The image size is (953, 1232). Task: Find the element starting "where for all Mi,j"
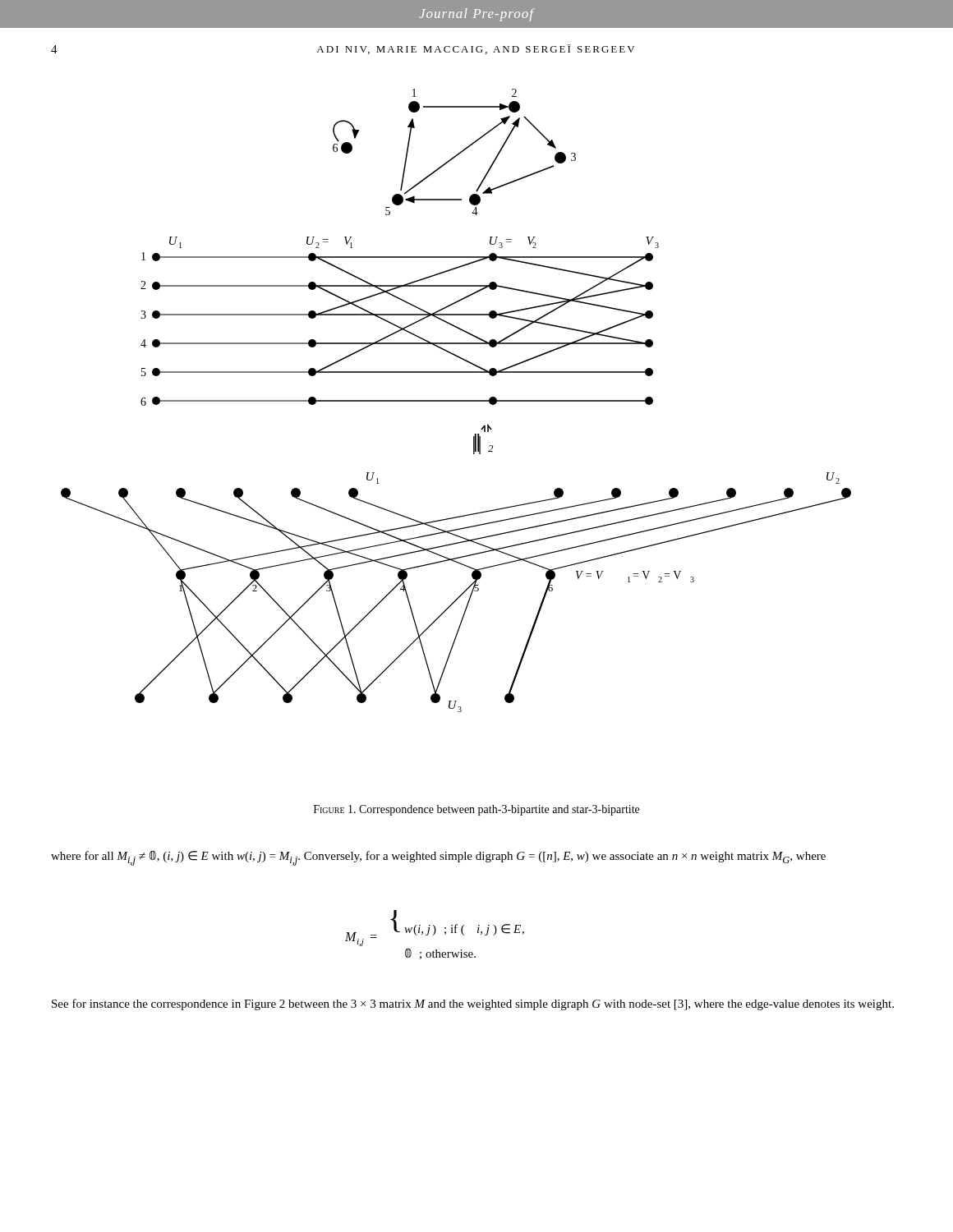click(438, 857)
